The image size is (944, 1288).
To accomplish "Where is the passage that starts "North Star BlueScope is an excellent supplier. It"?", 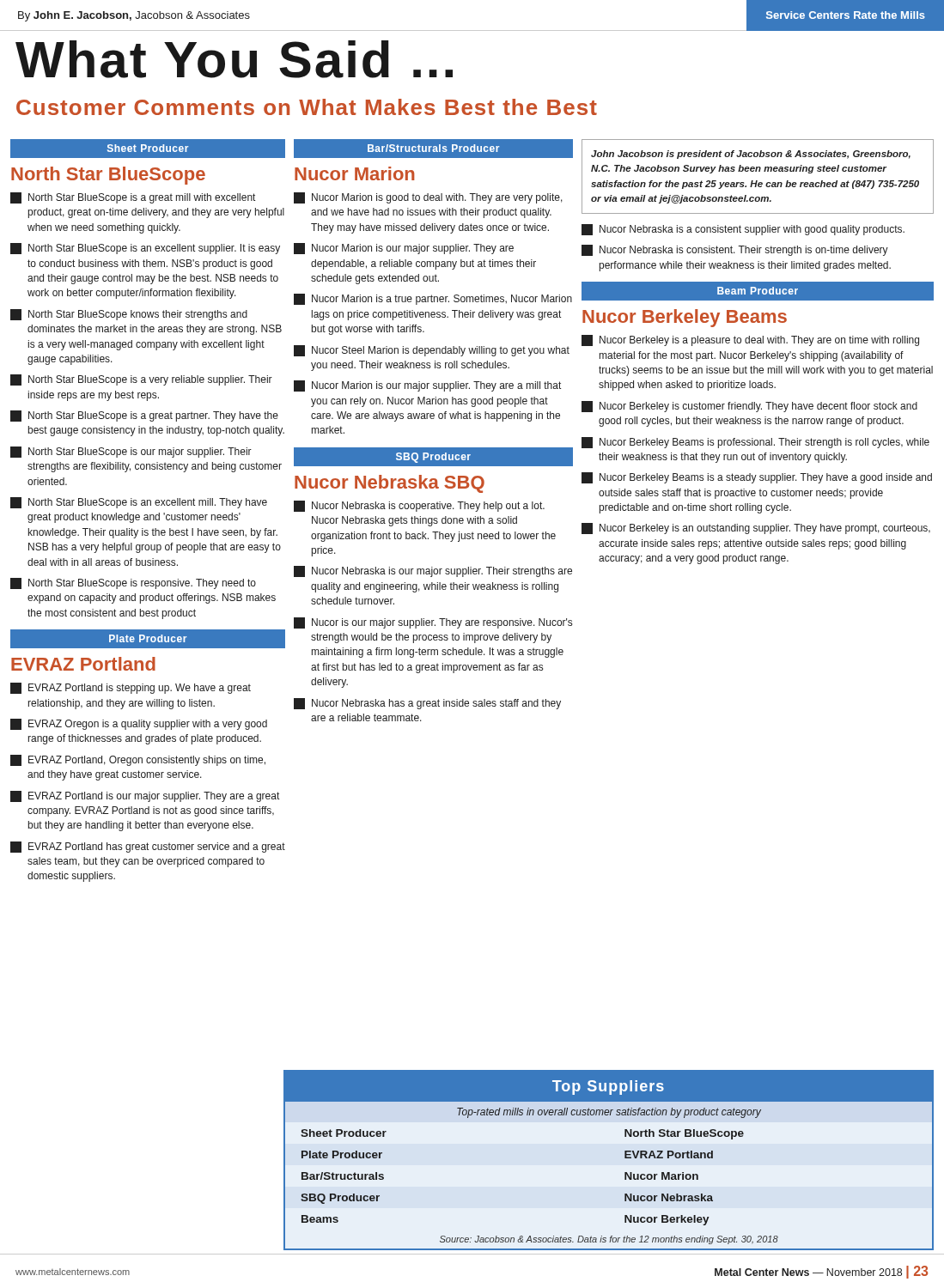I will [148, 271].
